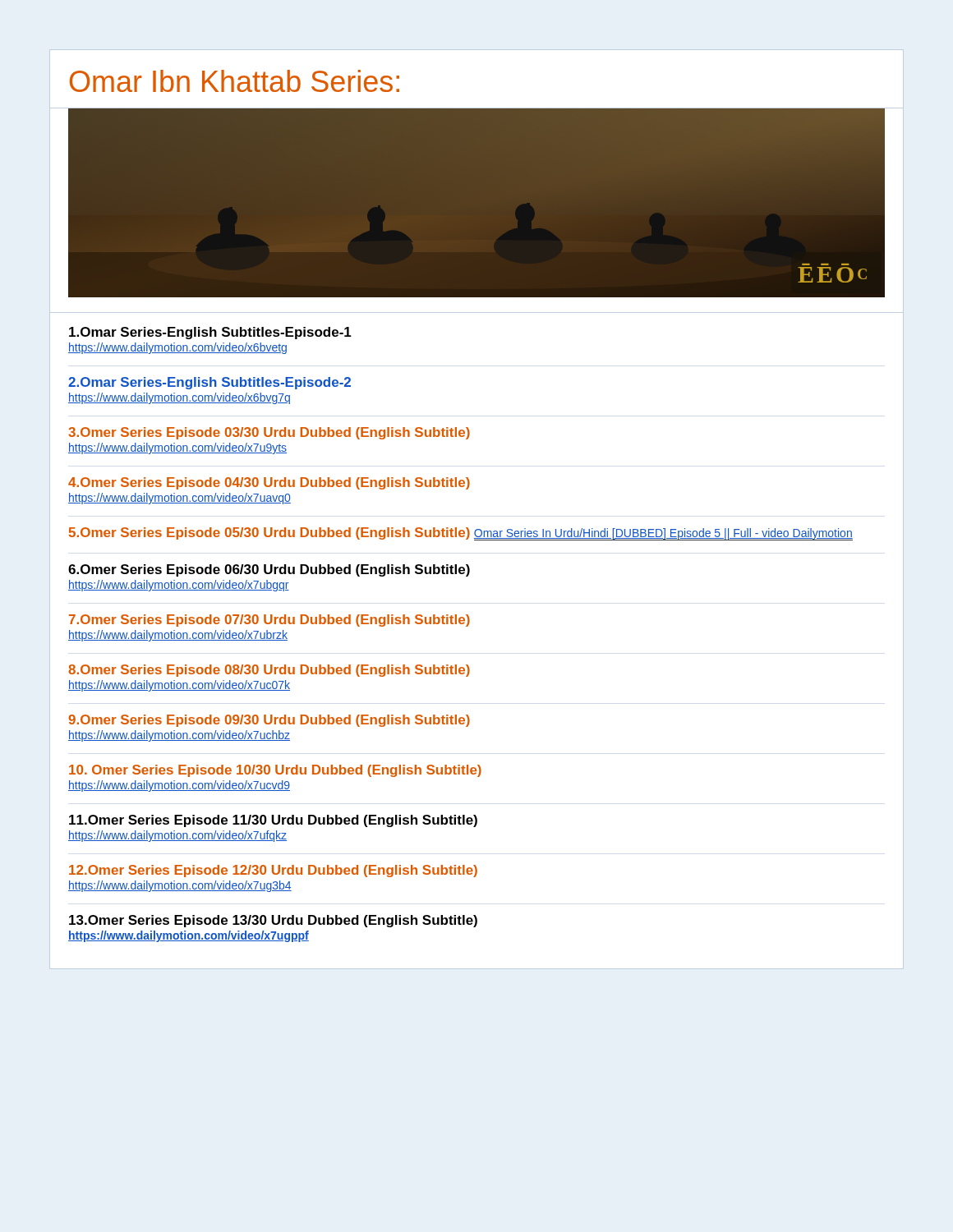Find the list item with the text "5.Omer Series Episode 05/30 Urdu"
953x1232 pixels.
point(460,533)
